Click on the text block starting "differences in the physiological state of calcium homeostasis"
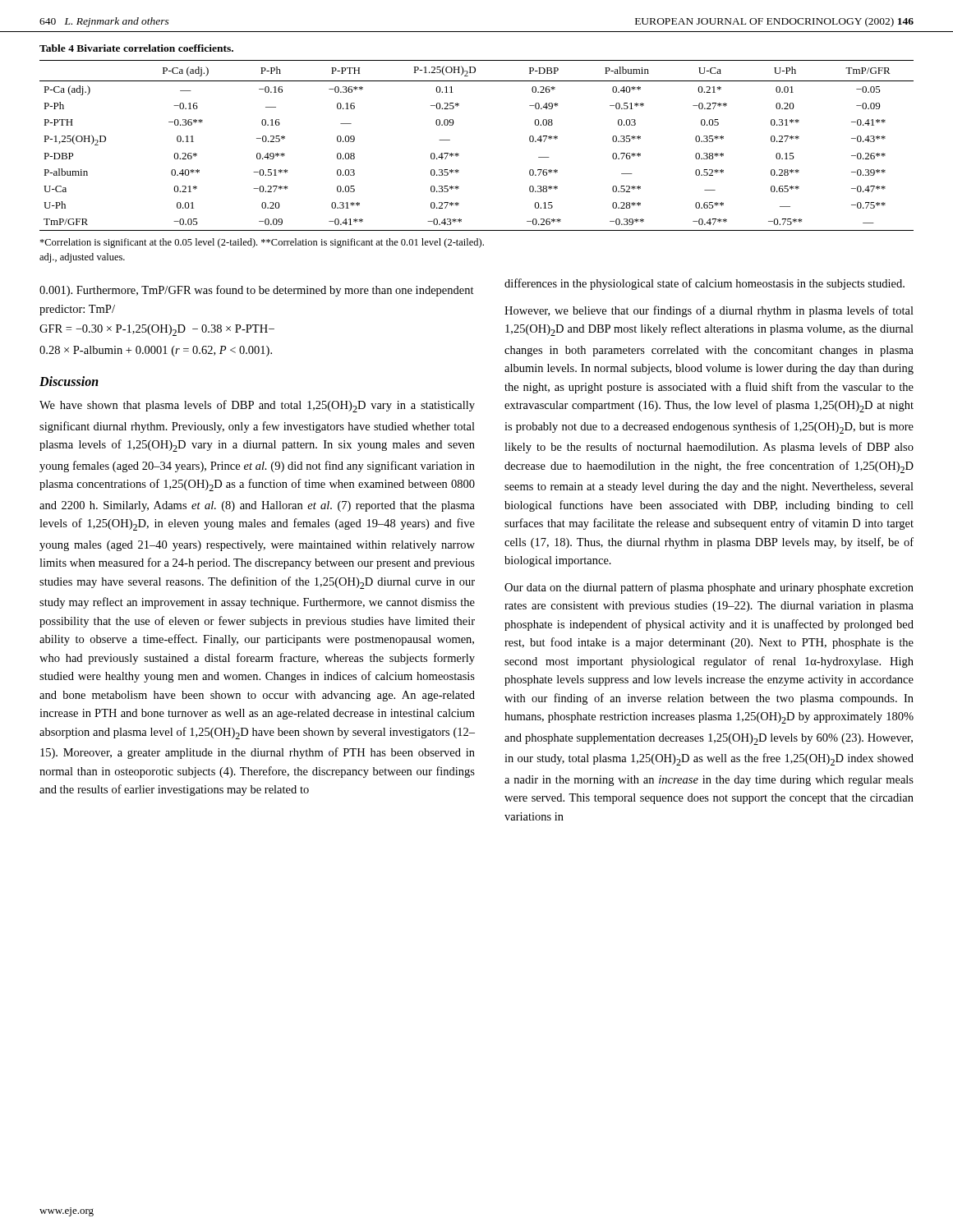 coord(705,284)
